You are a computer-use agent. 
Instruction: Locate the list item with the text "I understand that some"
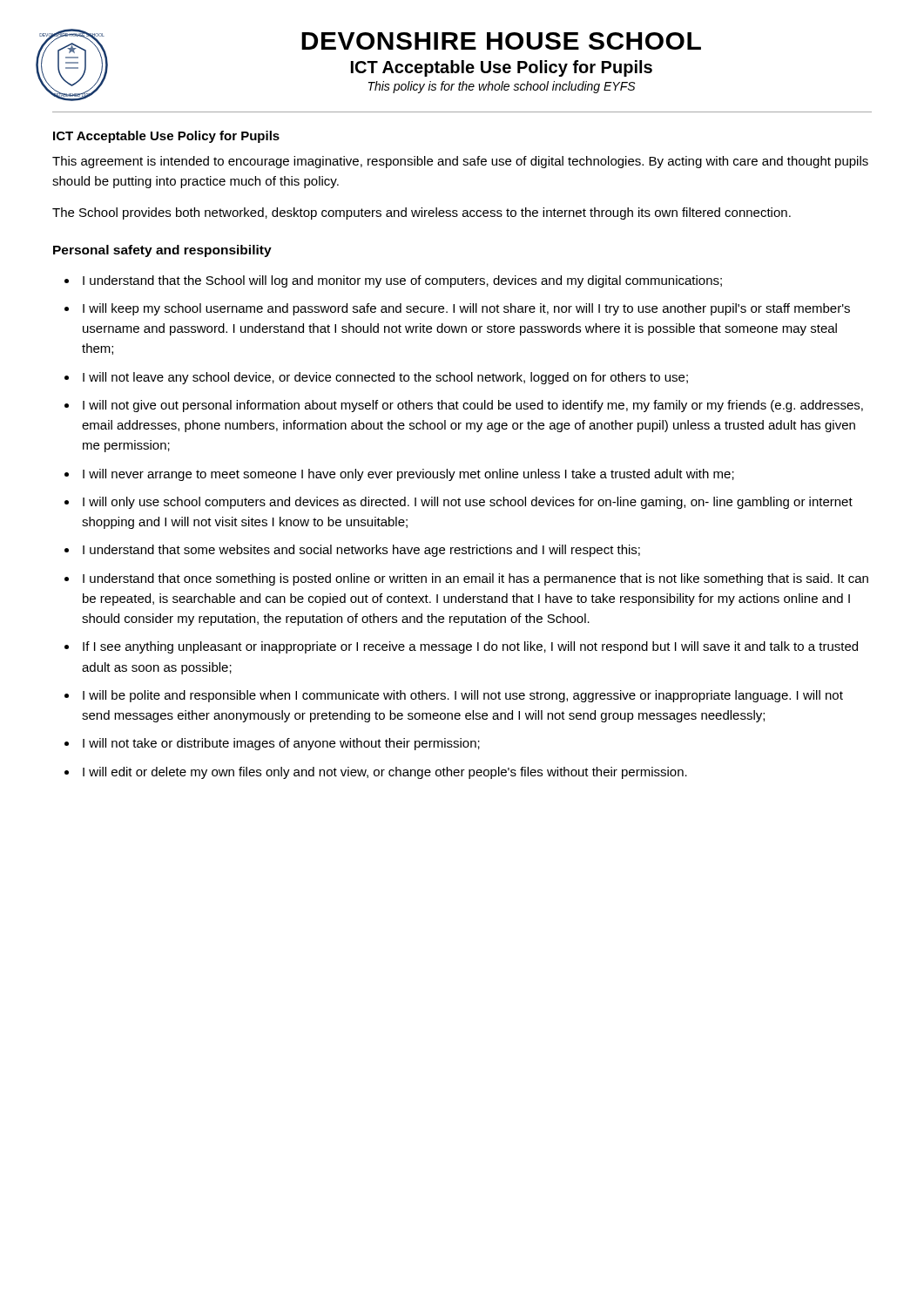tap(361, 550)
